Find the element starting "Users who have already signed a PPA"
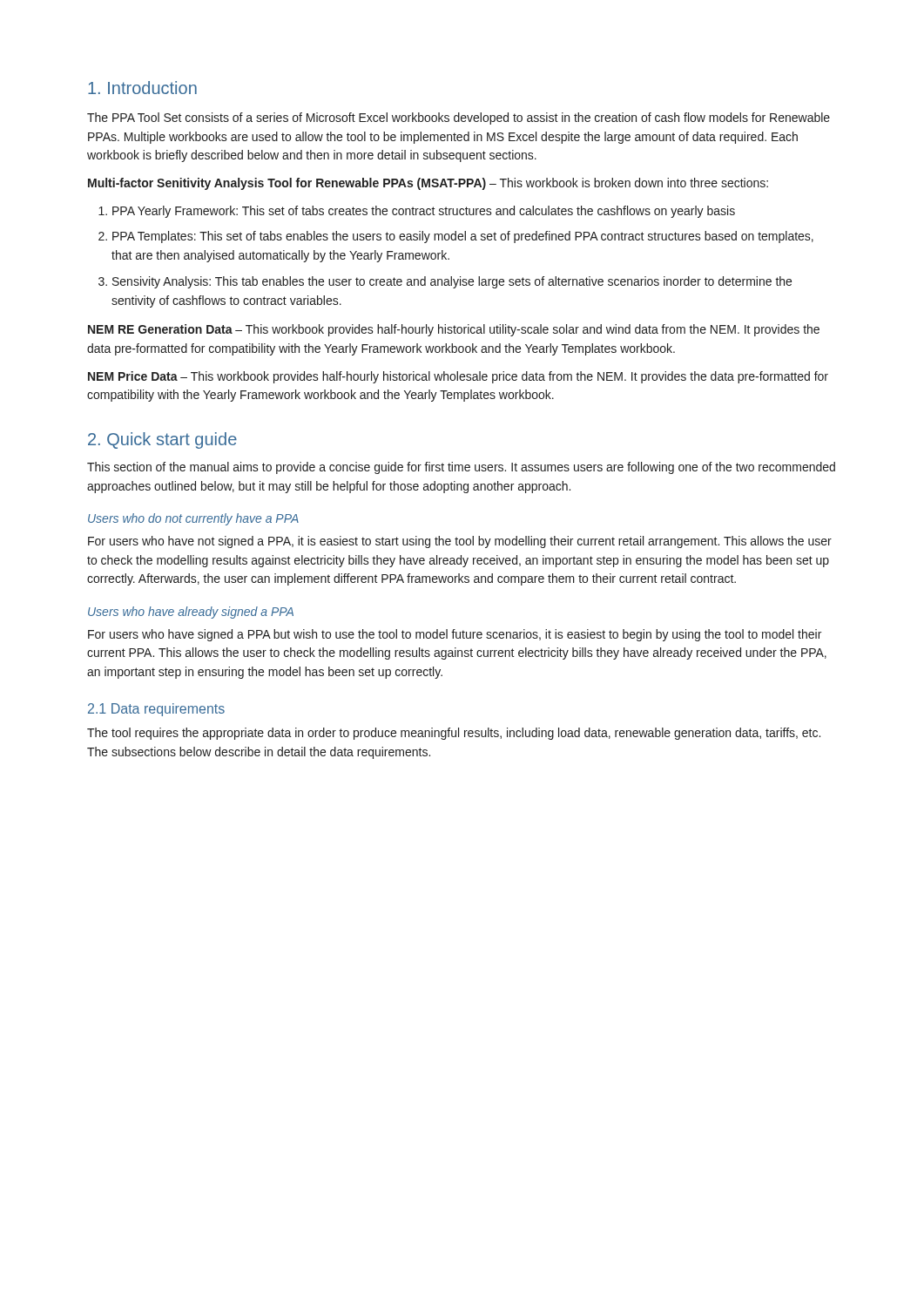The height and width of the screenshot is (1307, 924). point(191,613)
